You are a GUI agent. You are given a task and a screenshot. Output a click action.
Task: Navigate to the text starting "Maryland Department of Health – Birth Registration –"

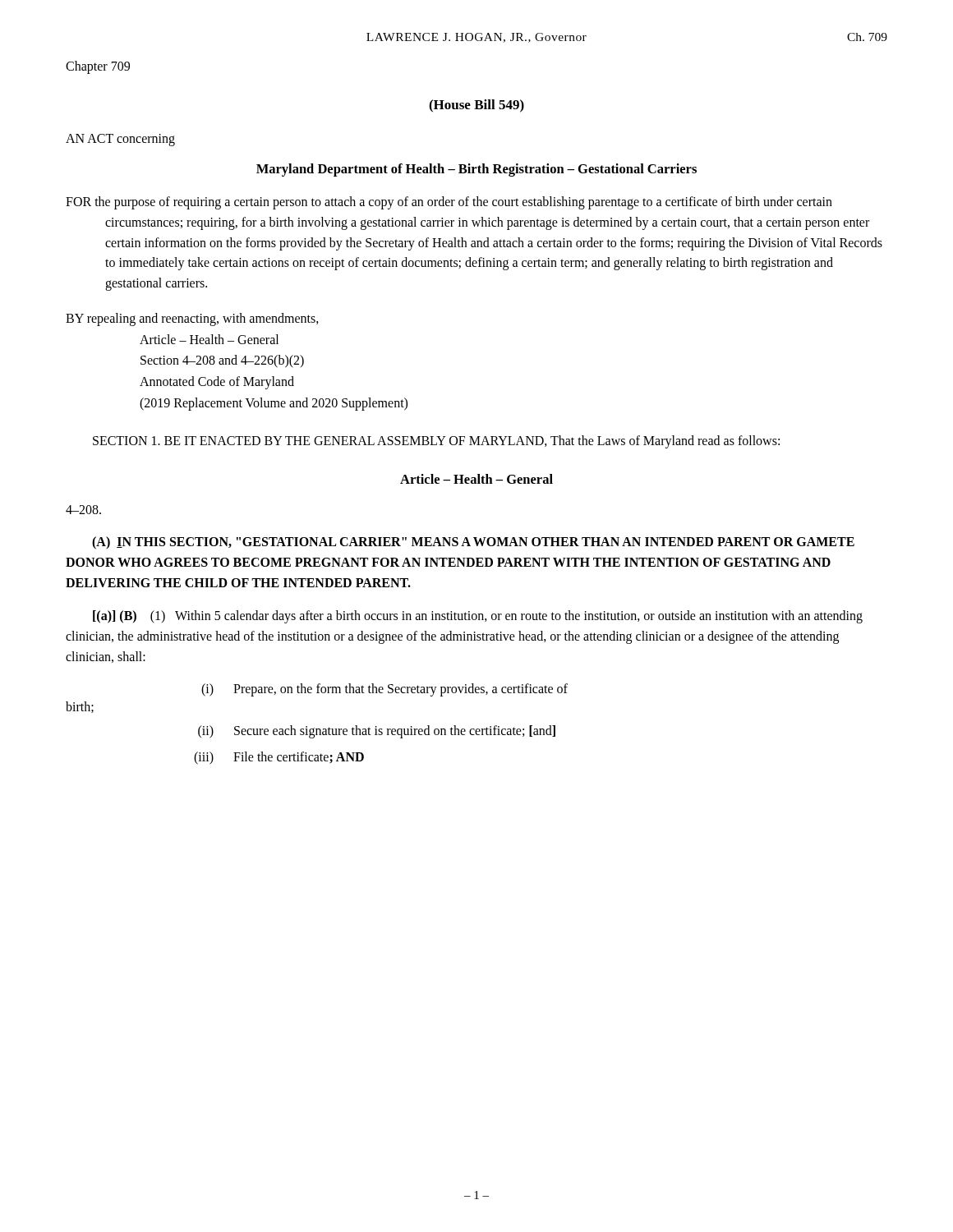(x=476, y=169)
